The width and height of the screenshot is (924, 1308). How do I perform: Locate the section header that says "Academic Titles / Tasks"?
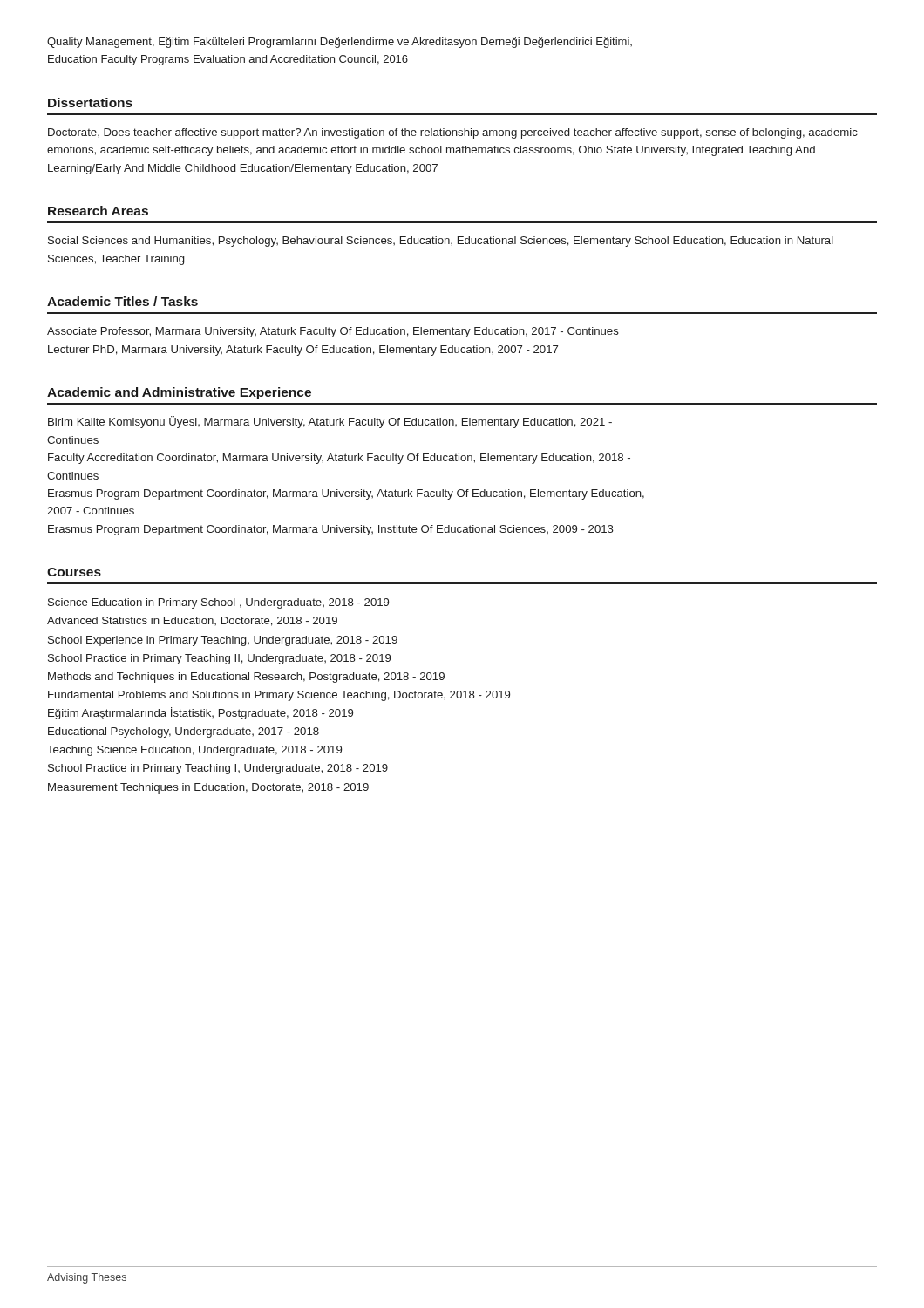pos(123,301)
